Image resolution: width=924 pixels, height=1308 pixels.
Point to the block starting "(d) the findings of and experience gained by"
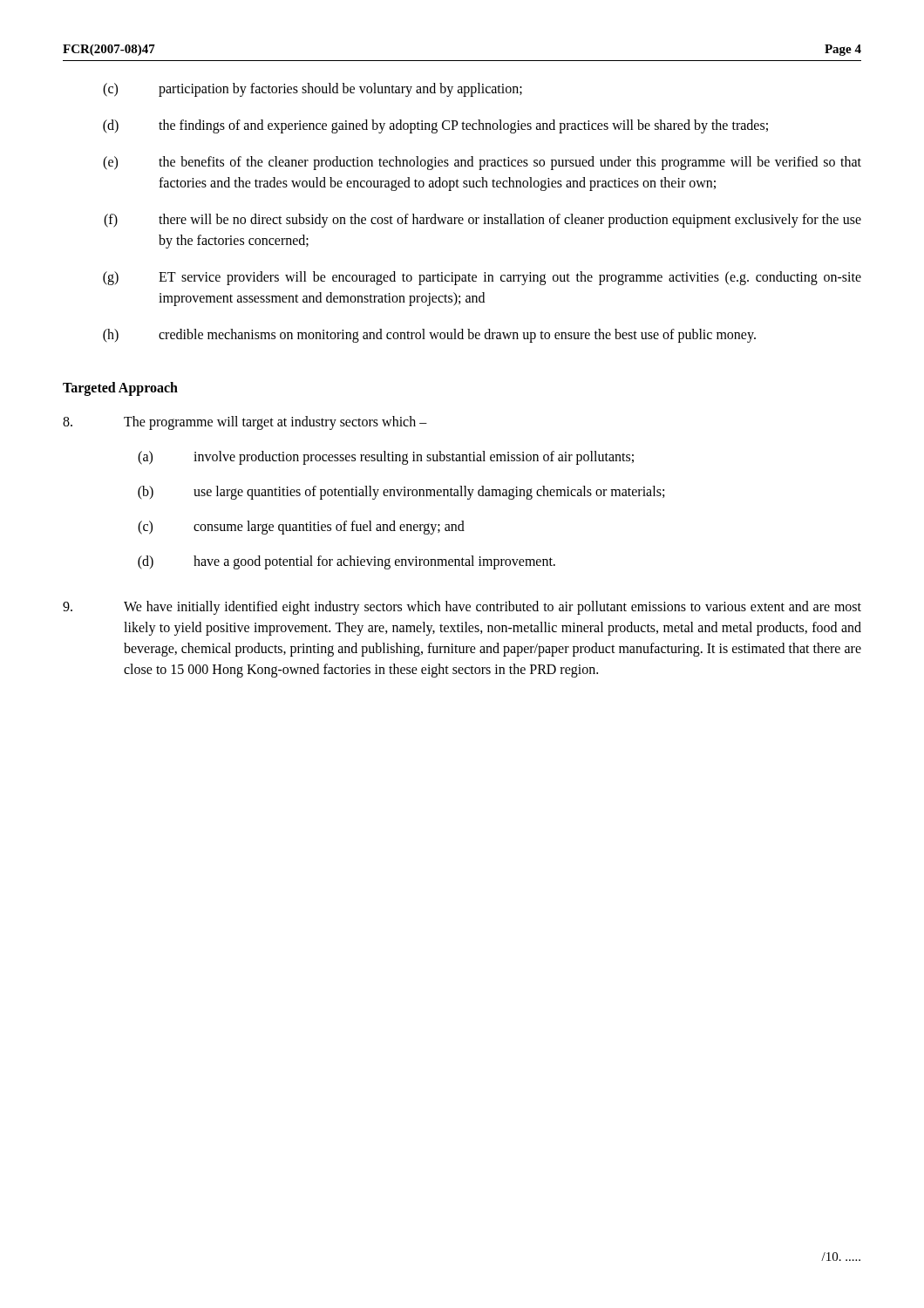click(462, 126)
